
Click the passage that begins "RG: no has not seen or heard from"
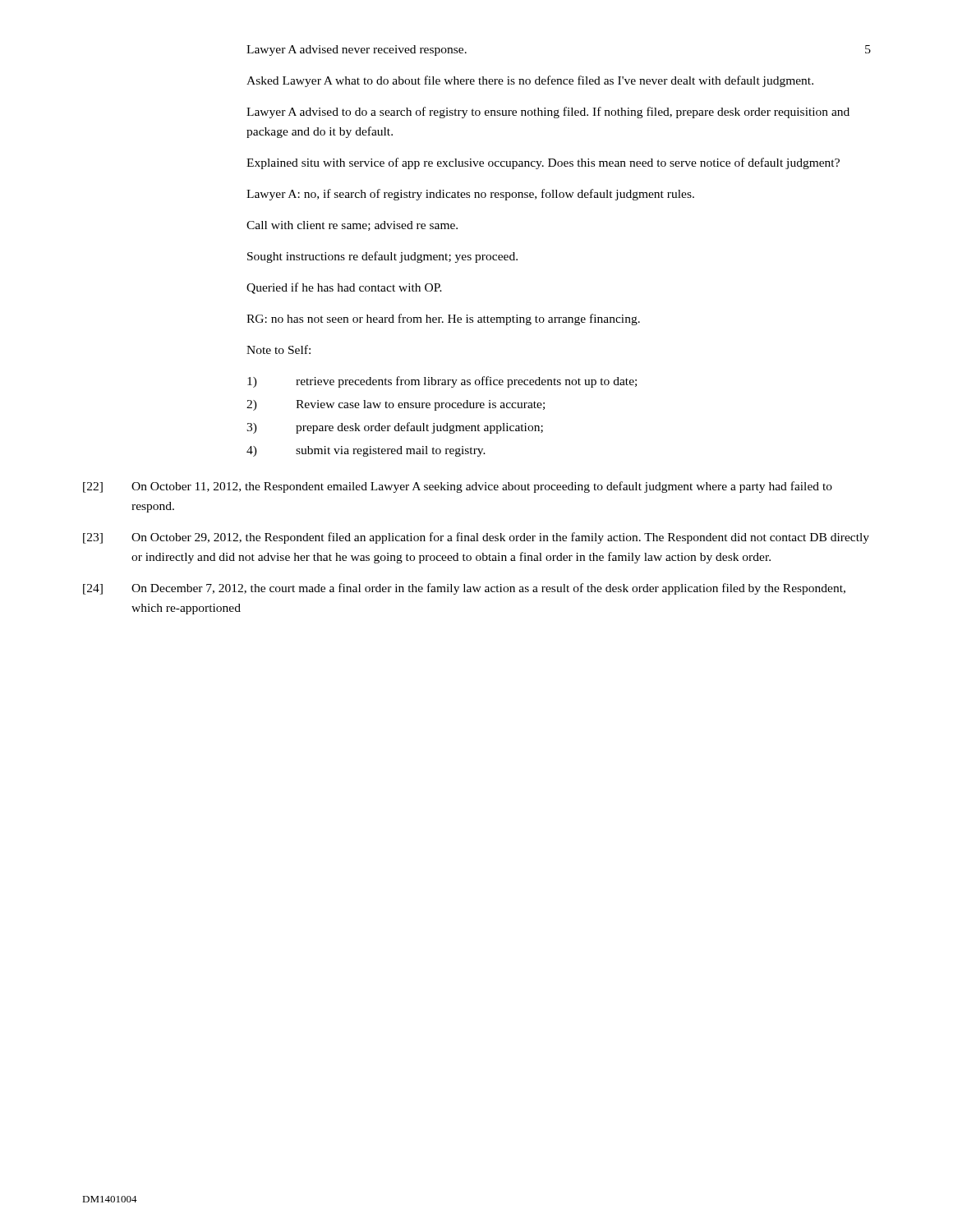tap(443, 318)
